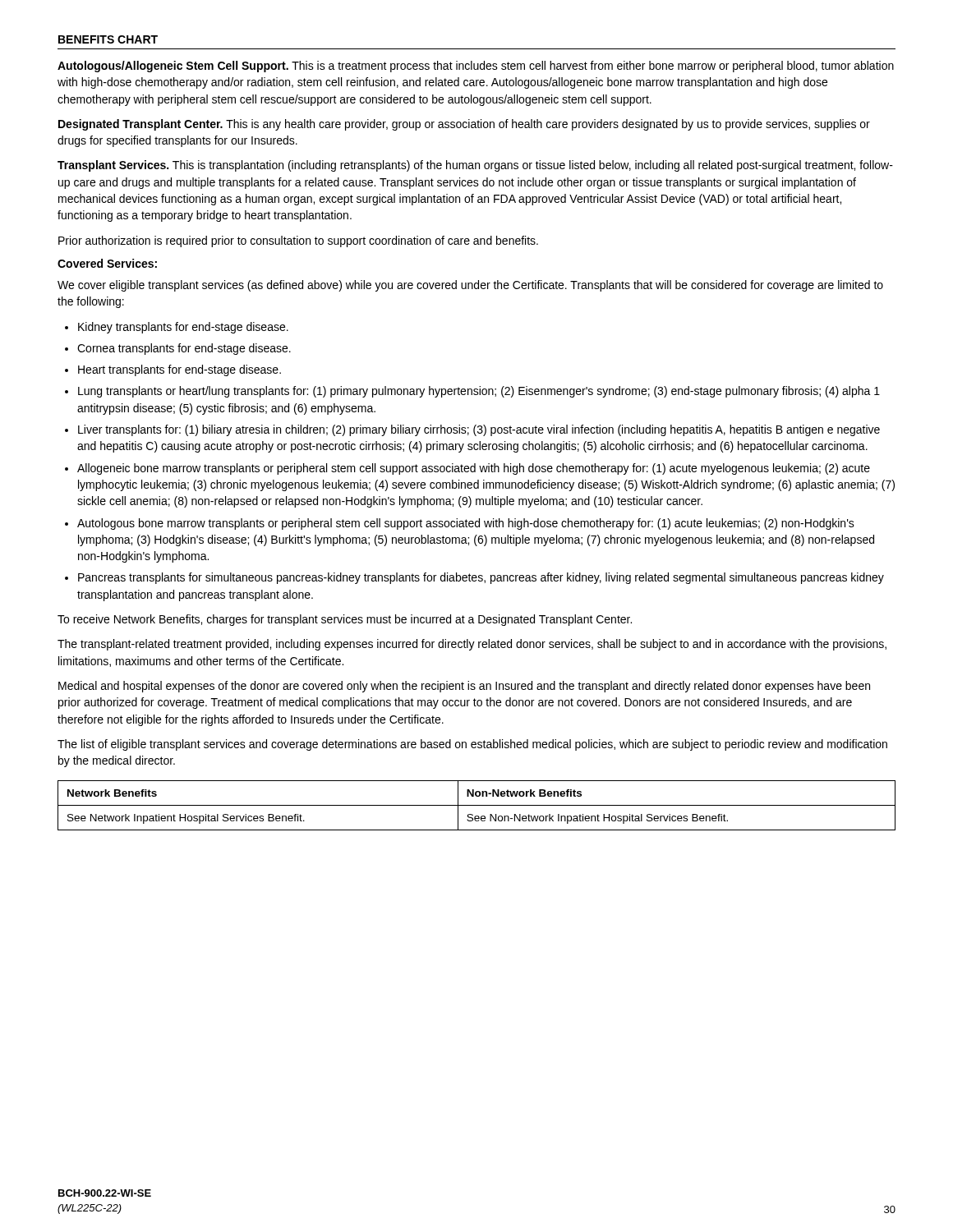The height and width of the screenshot is (1232, 953).
Task: Click the passage that begins "Medical and hospital expenses of the"
Action: [464, 702]
